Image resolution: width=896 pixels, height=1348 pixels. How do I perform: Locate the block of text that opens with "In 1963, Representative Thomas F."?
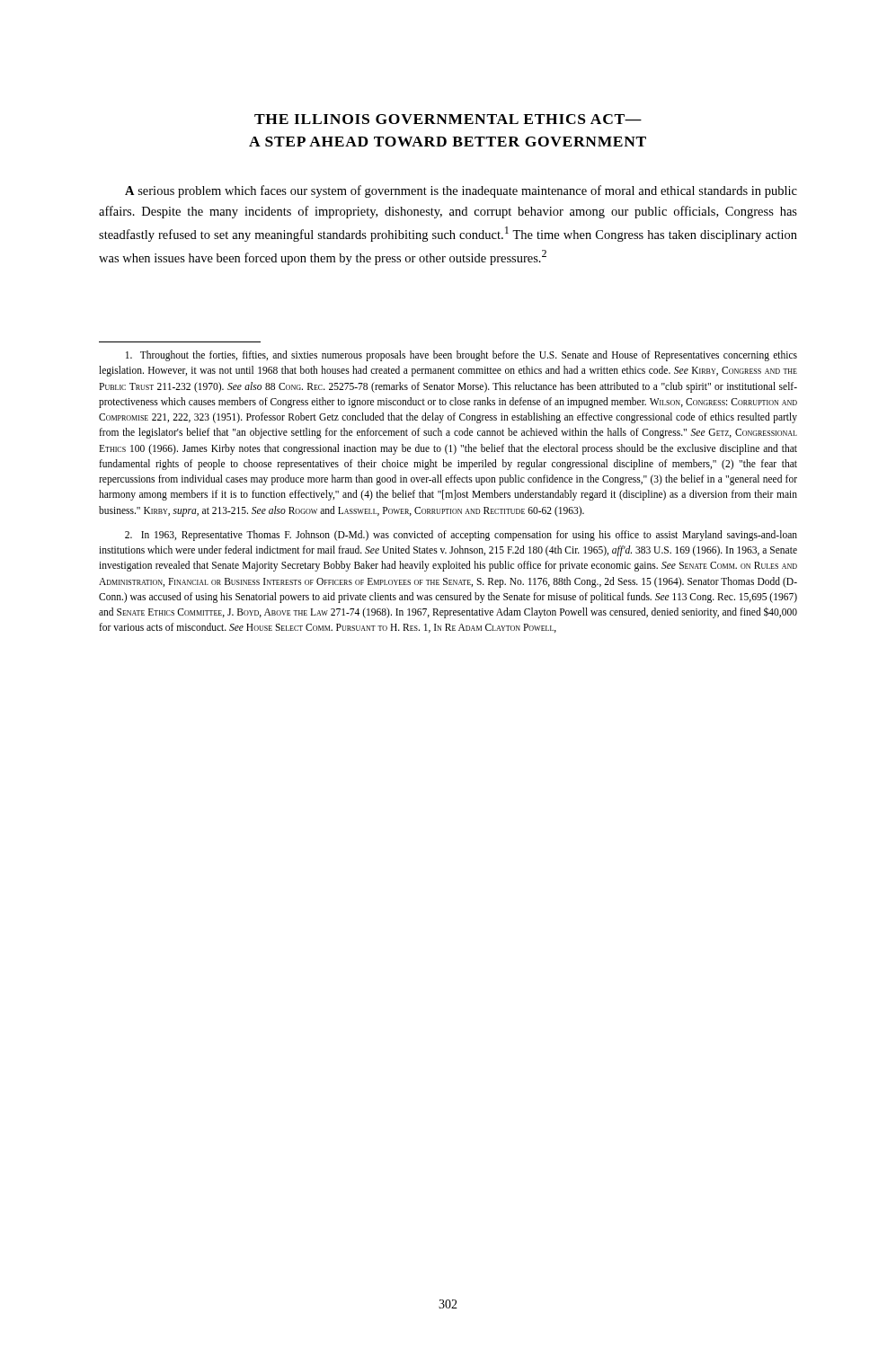(448, 581)
